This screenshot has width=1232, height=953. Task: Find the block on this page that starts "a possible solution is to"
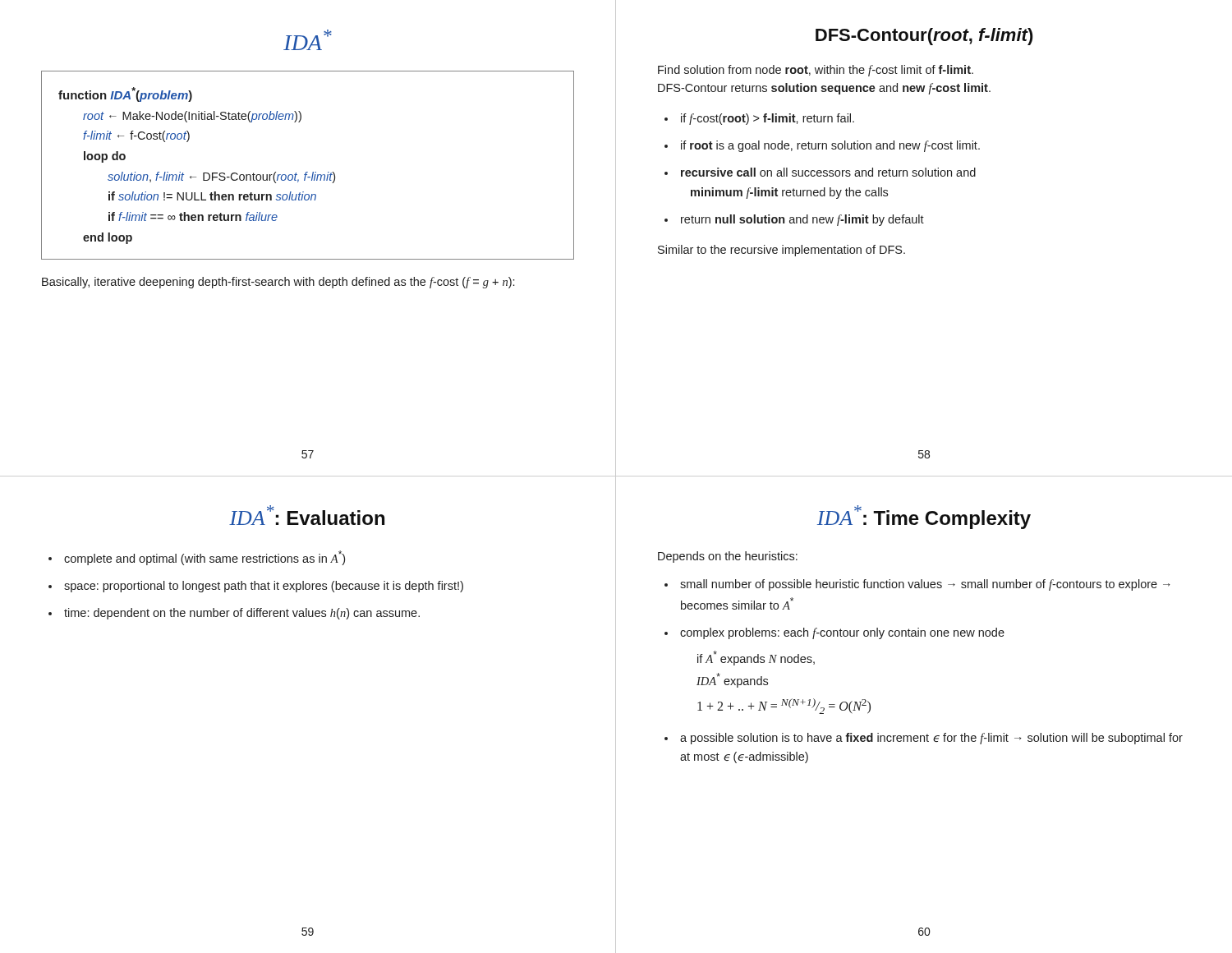(x=934, y=748)
